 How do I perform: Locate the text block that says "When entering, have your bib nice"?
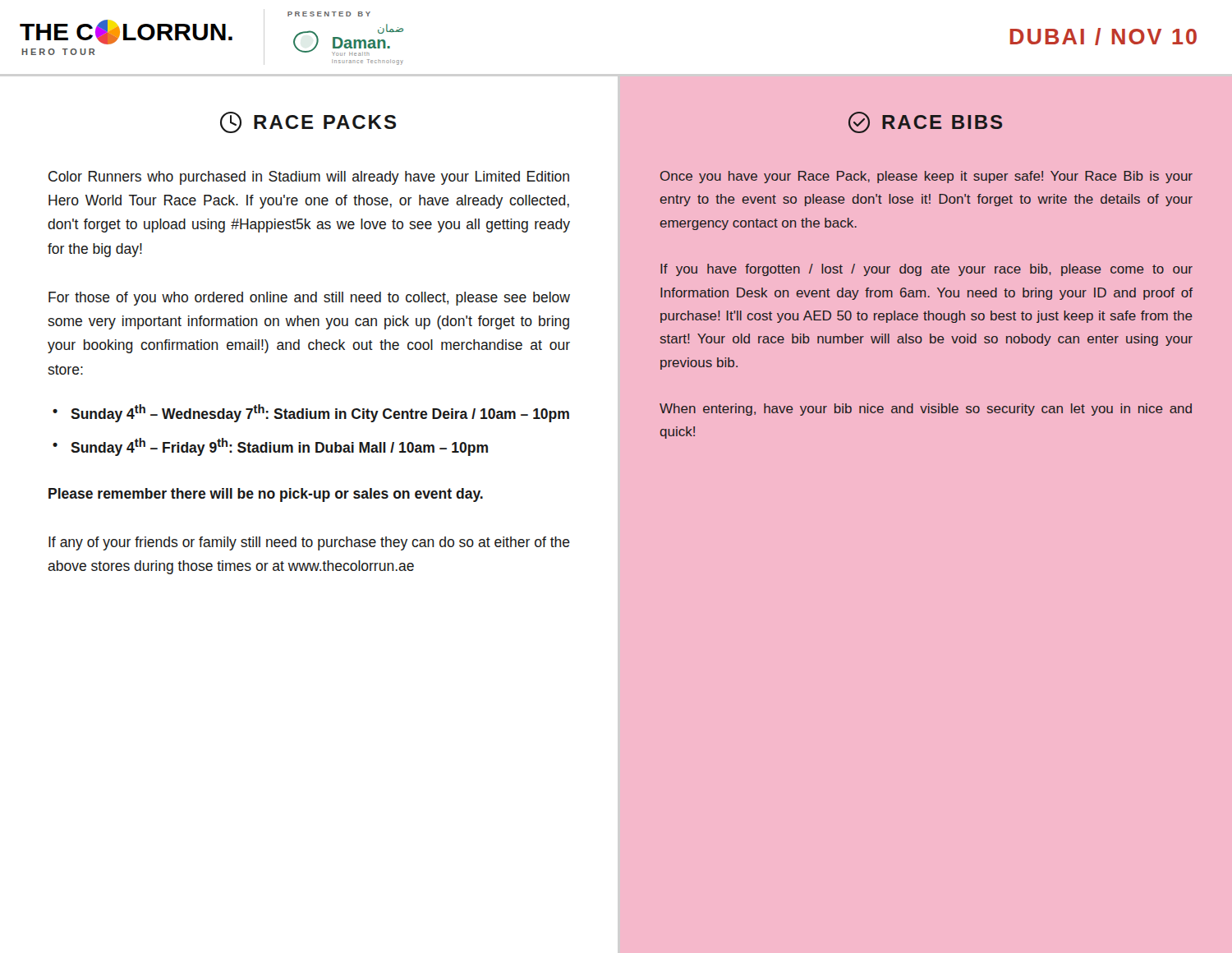[x=926, y=420]
